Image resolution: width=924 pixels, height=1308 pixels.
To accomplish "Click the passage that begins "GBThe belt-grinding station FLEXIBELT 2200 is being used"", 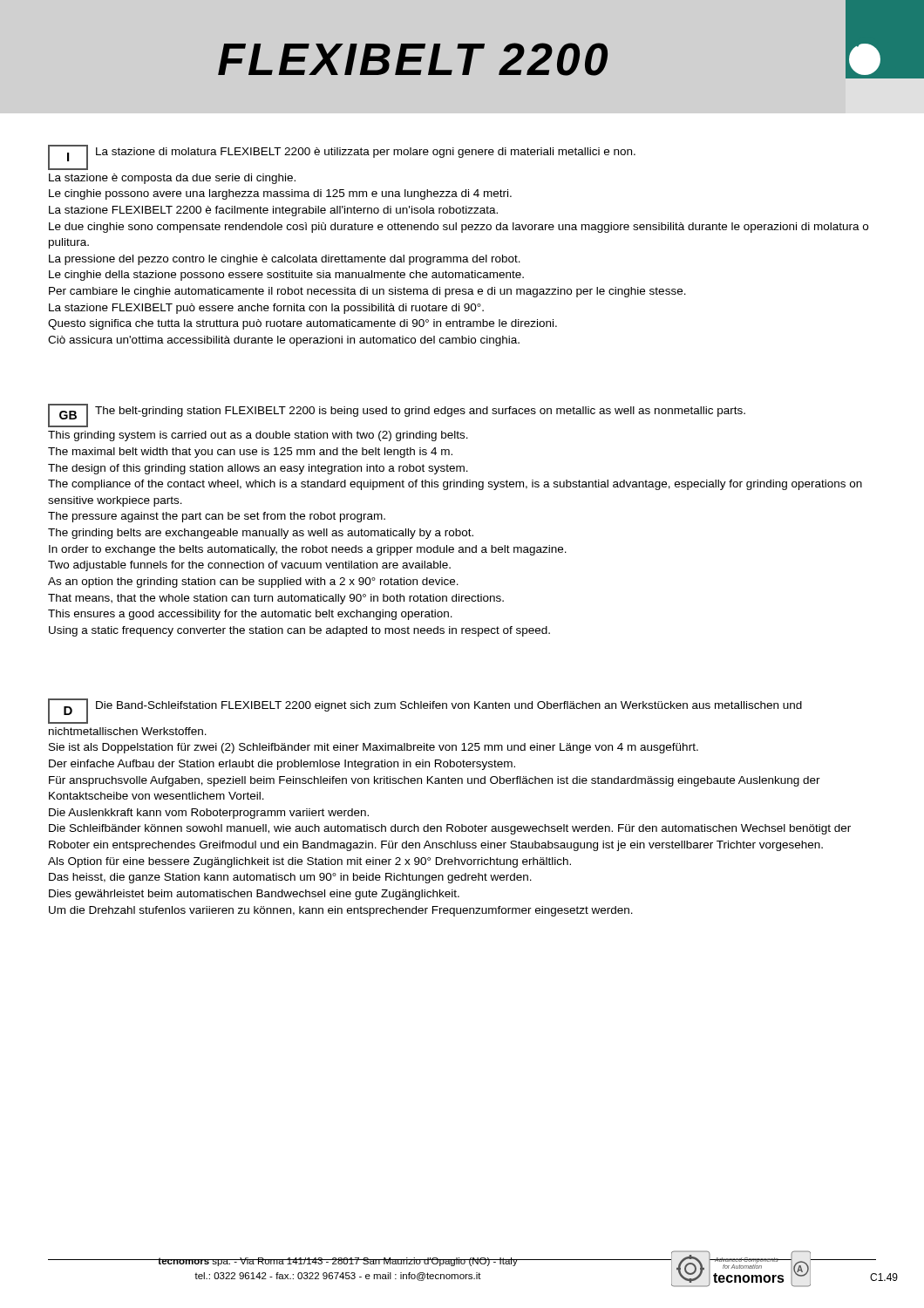I will 462,521.
